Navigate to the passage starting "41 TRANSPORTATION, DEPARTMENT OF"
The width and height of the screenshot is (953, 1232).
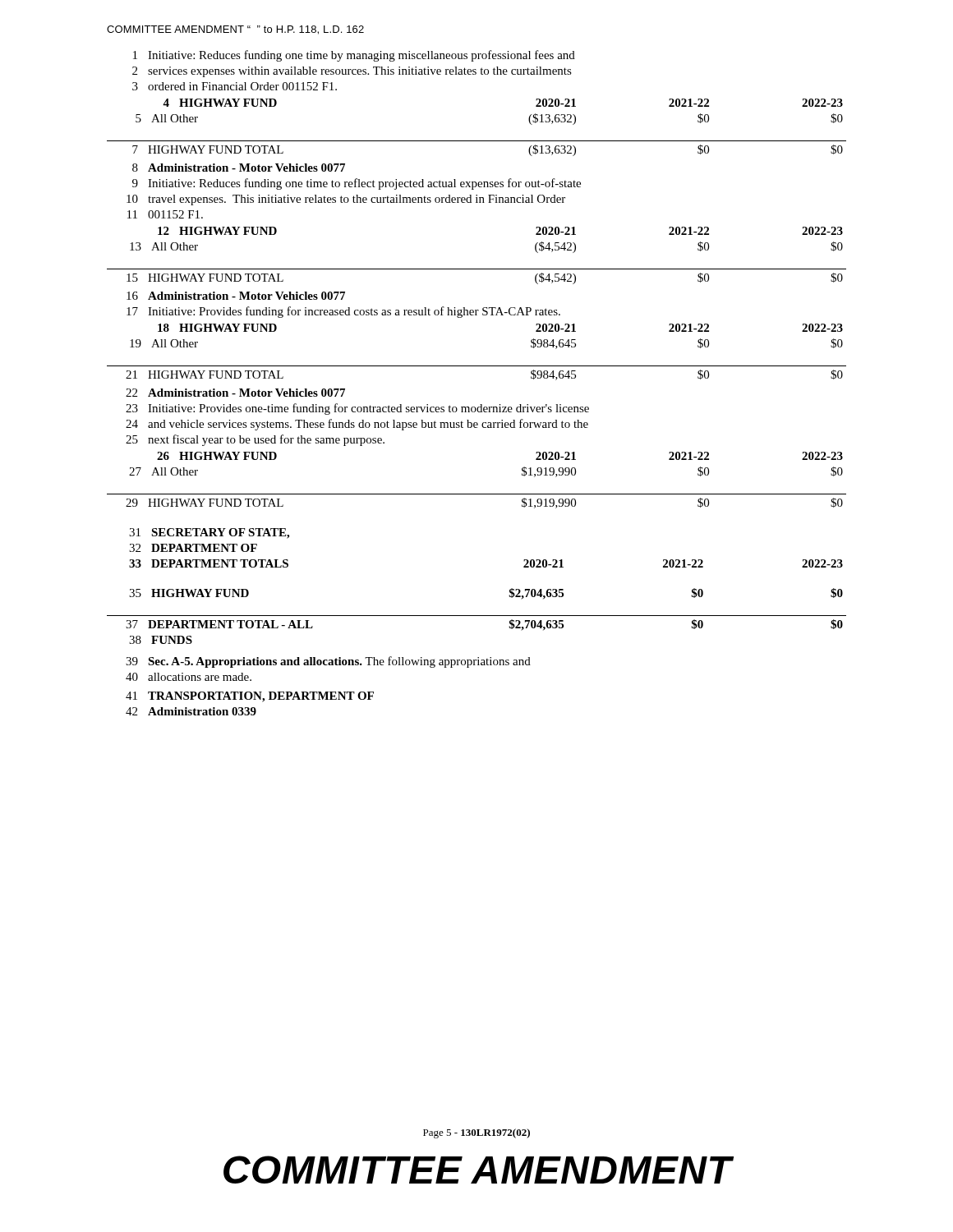click(250, 697)
